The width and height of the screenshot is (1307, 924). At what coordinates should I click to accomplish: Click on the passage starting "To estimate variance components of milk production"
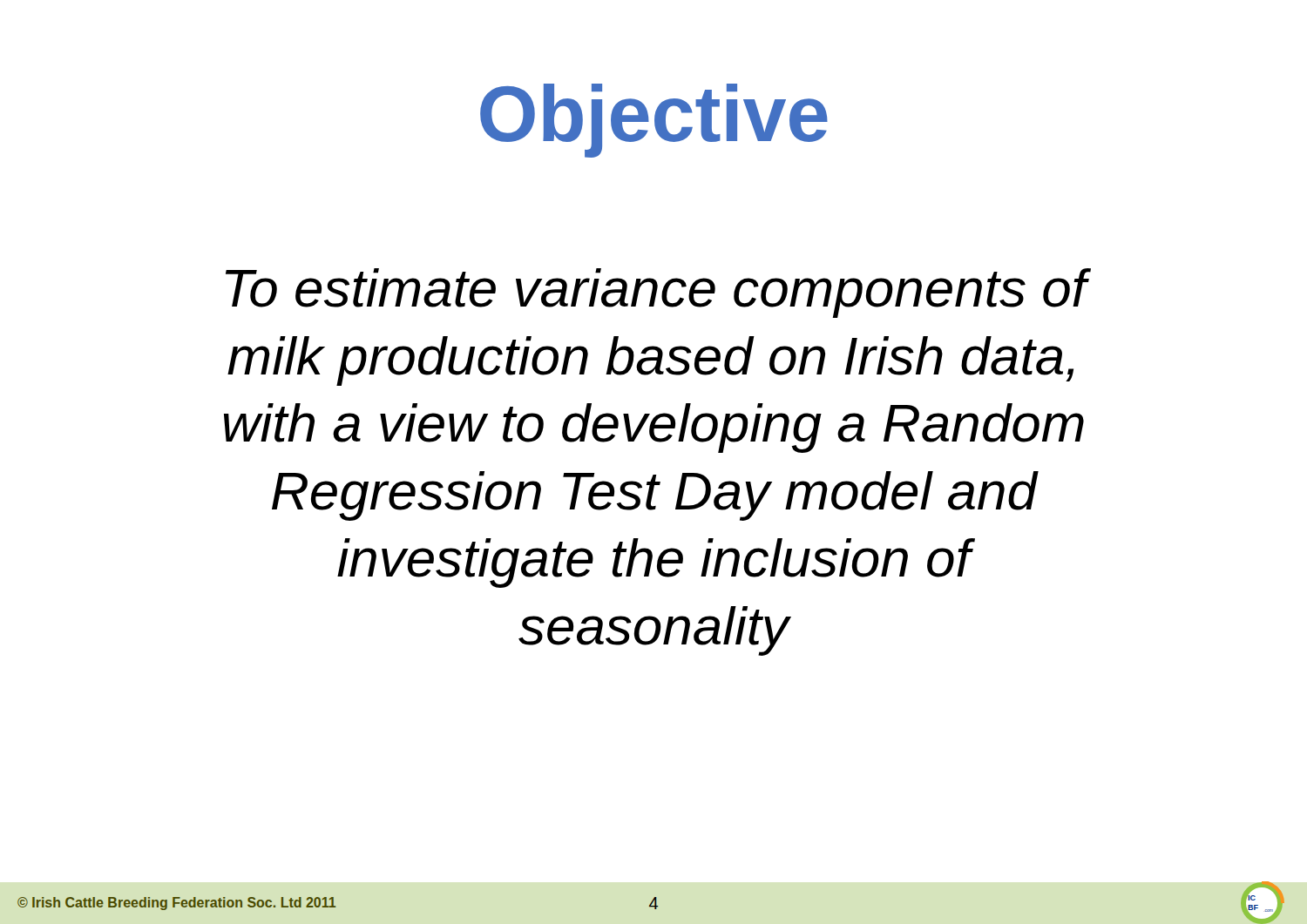(x=654, y=457)
